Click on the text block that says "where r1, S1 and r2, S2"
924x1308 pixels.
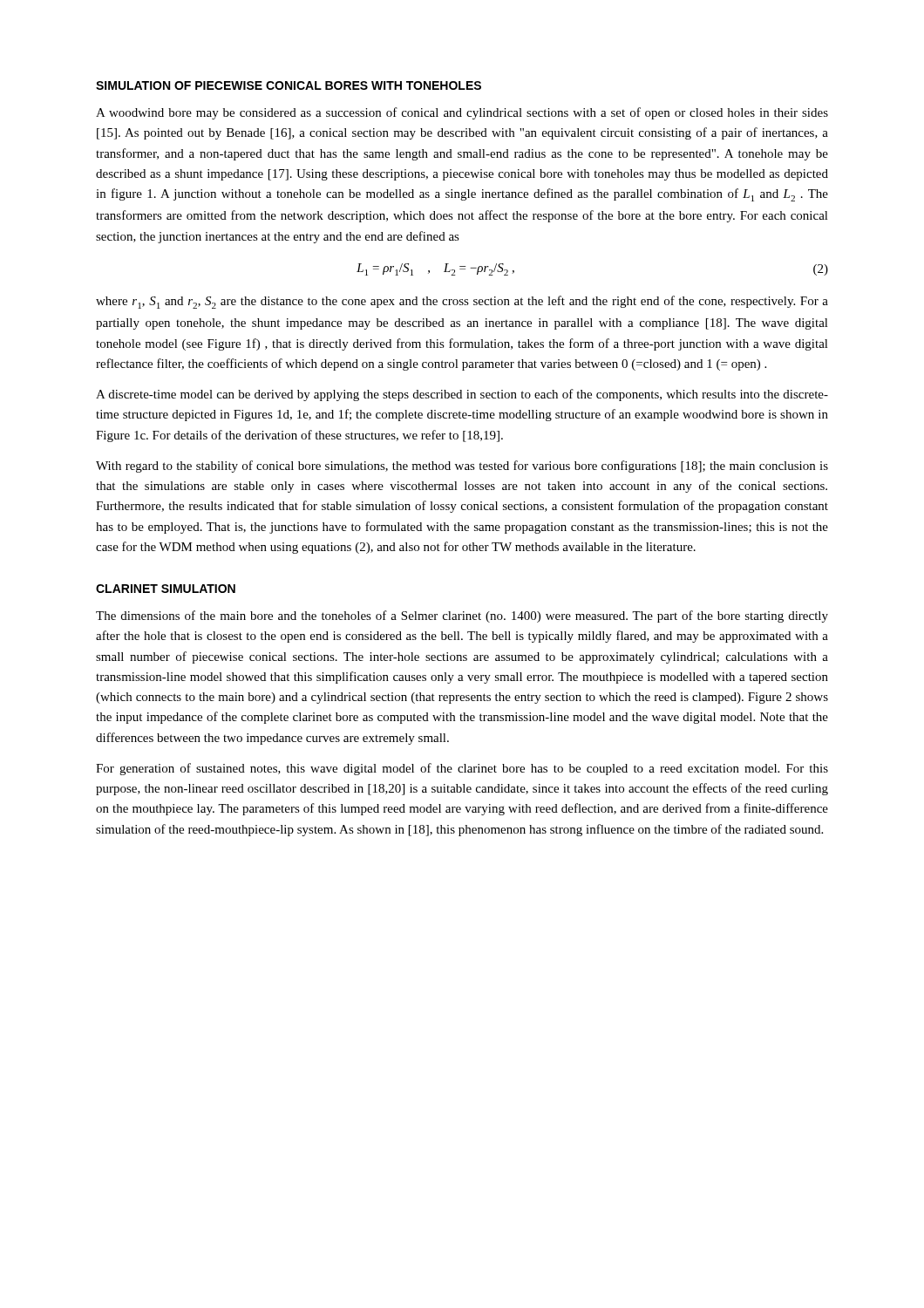click(x=462, y=332)
